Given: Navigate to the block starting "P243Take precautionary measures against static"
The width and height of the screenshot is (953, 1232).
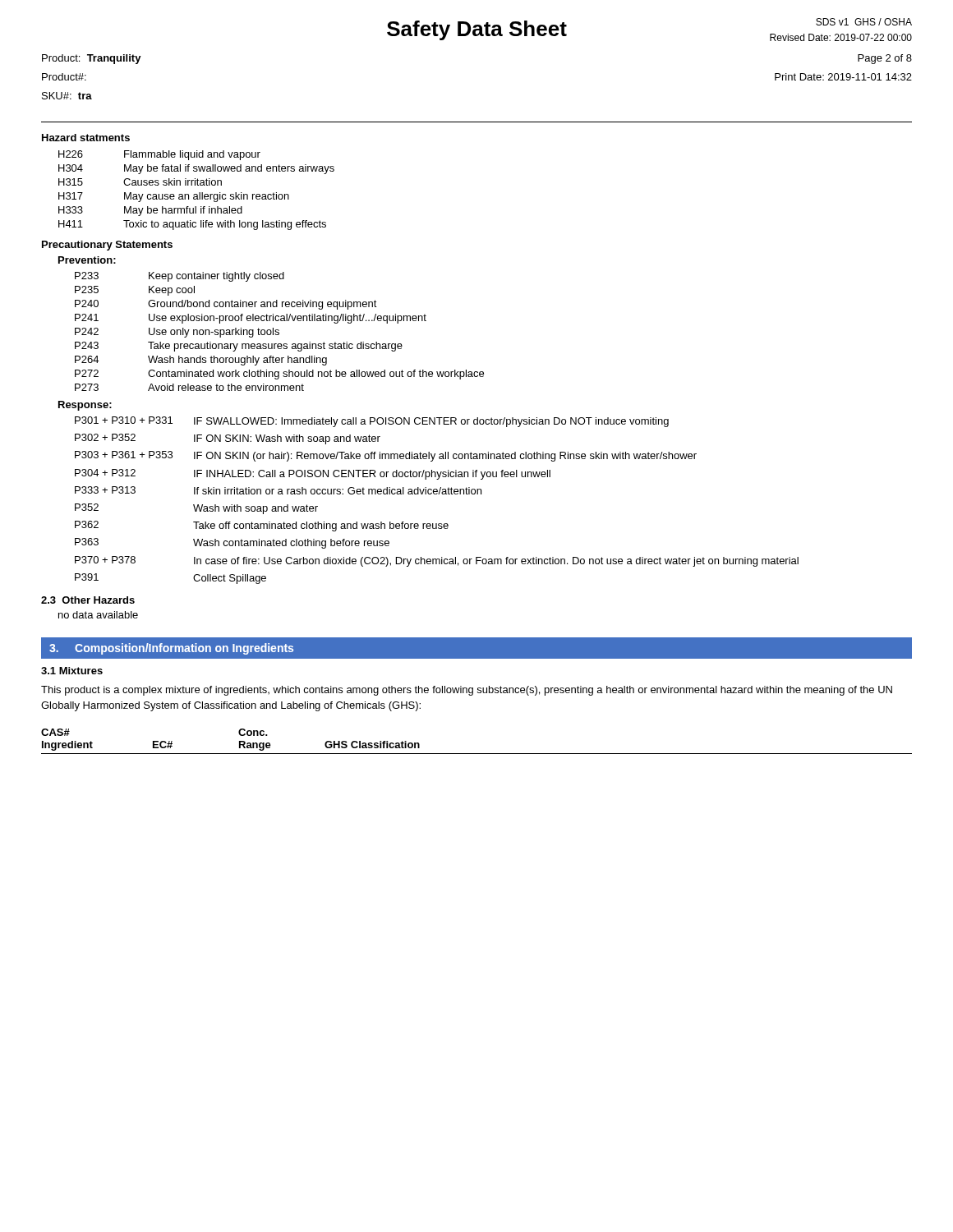Looking at the screenshot, I should click(x=239, y=347).
